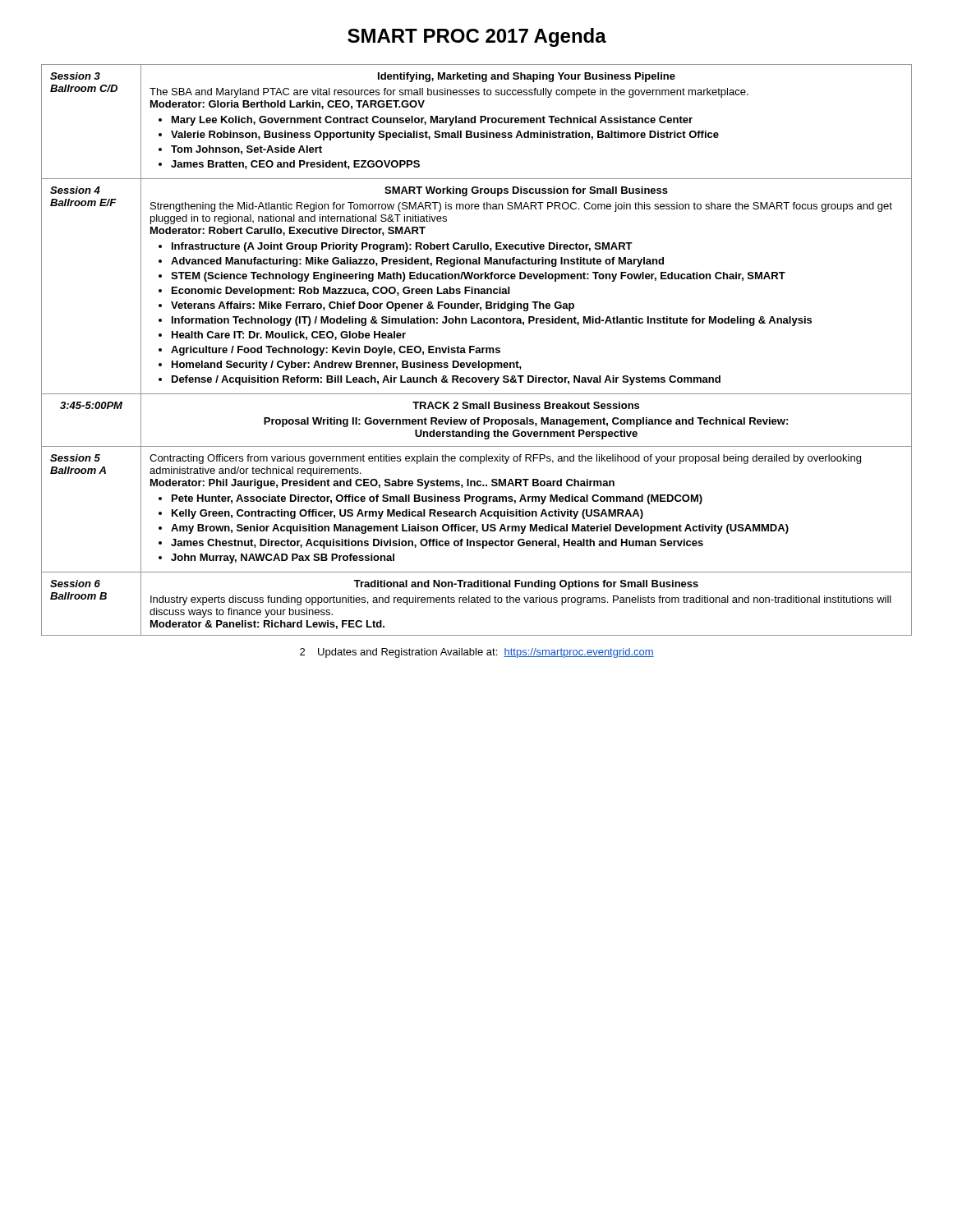Find the table that mentions "Session 3 Ballroom C/D"

[x=476, y=350]
